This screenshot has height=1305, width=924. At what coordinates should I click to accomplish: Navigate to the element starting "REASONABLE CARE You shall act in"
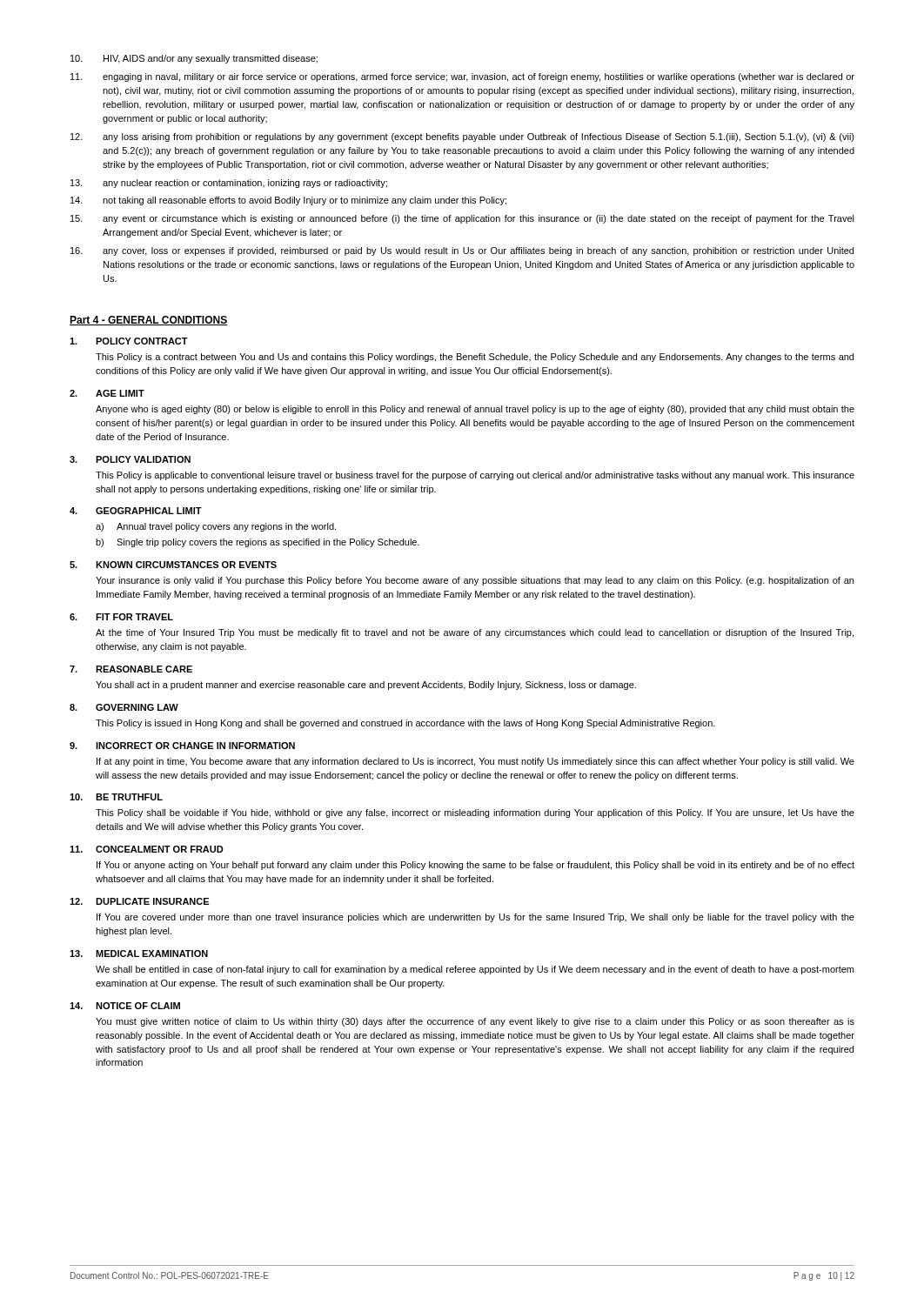click(462, 678)
